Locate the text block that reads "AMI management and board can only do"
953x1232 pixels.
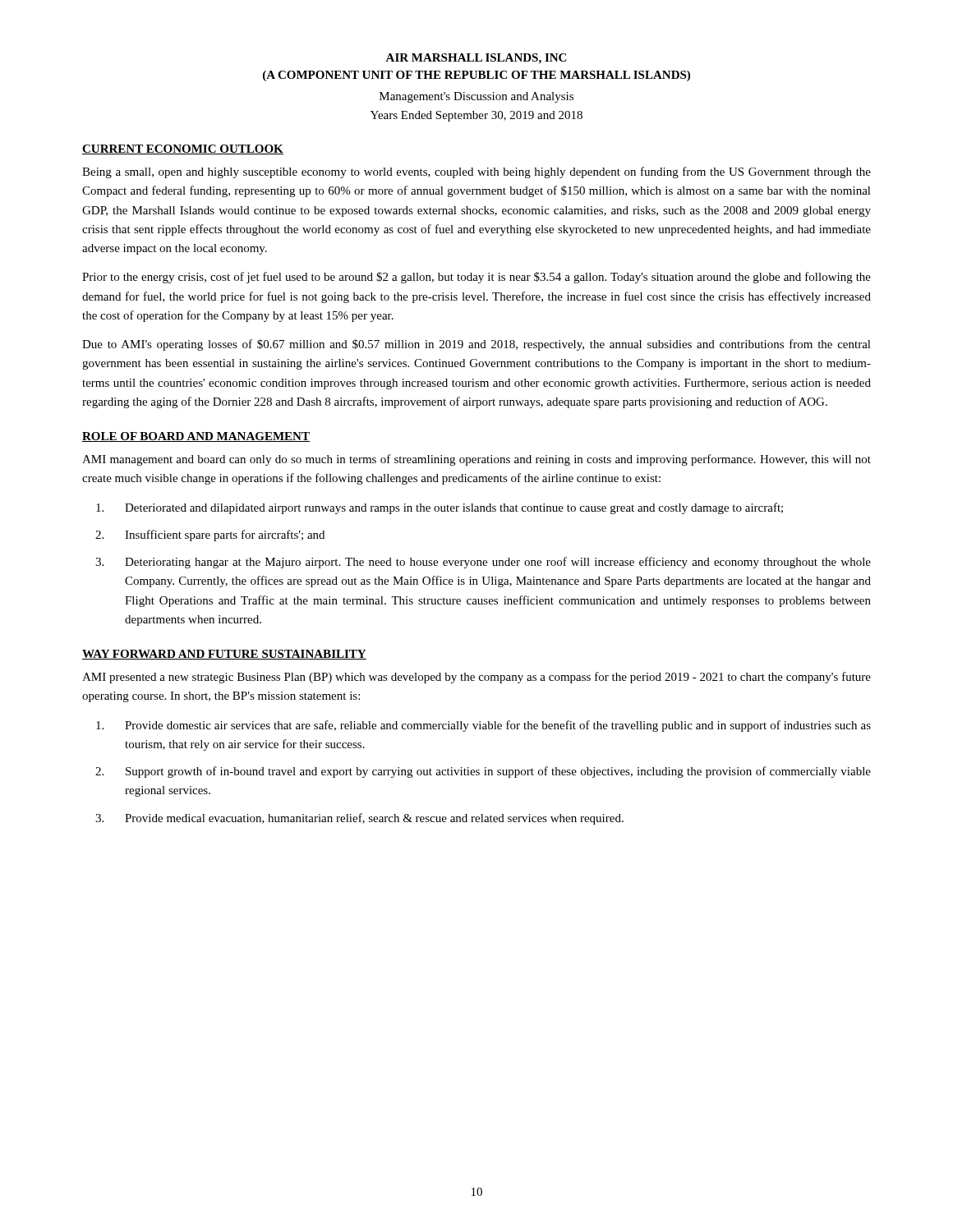point(476,469)
